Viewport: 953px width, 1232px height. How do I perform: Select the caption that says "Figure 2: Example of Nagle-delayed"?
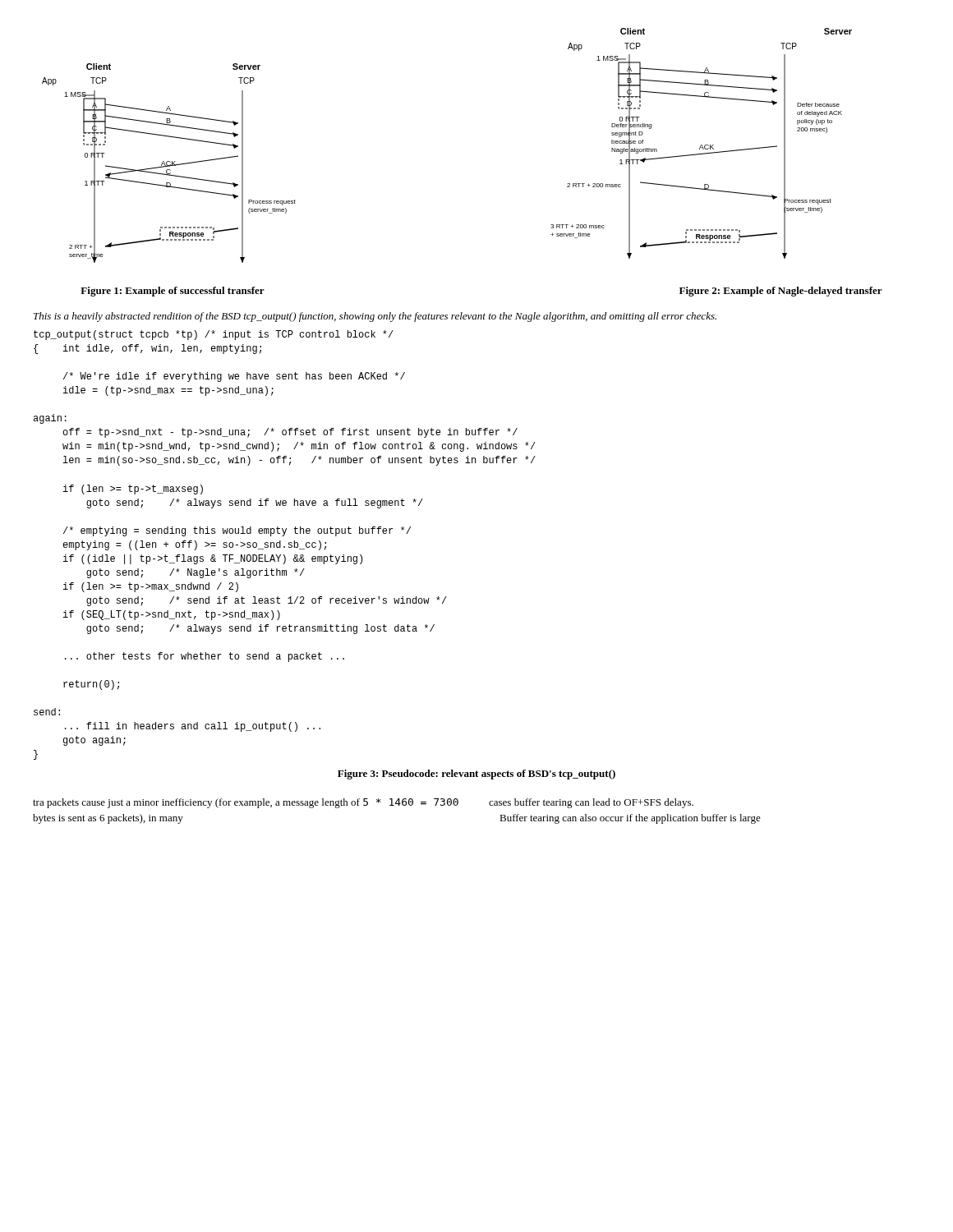(x=781, y=290)
